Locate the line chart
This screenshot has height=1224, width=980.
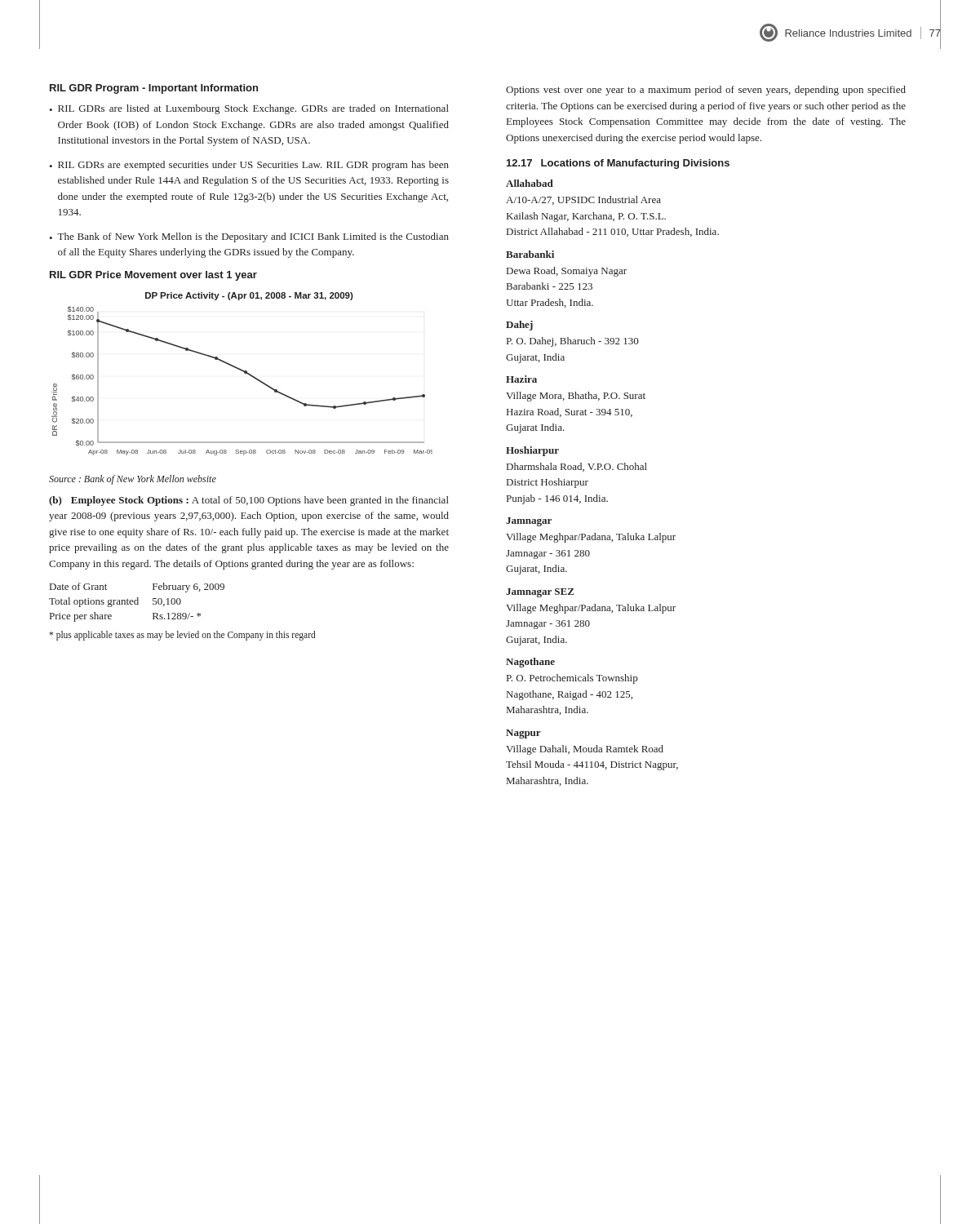pos(249,380)
